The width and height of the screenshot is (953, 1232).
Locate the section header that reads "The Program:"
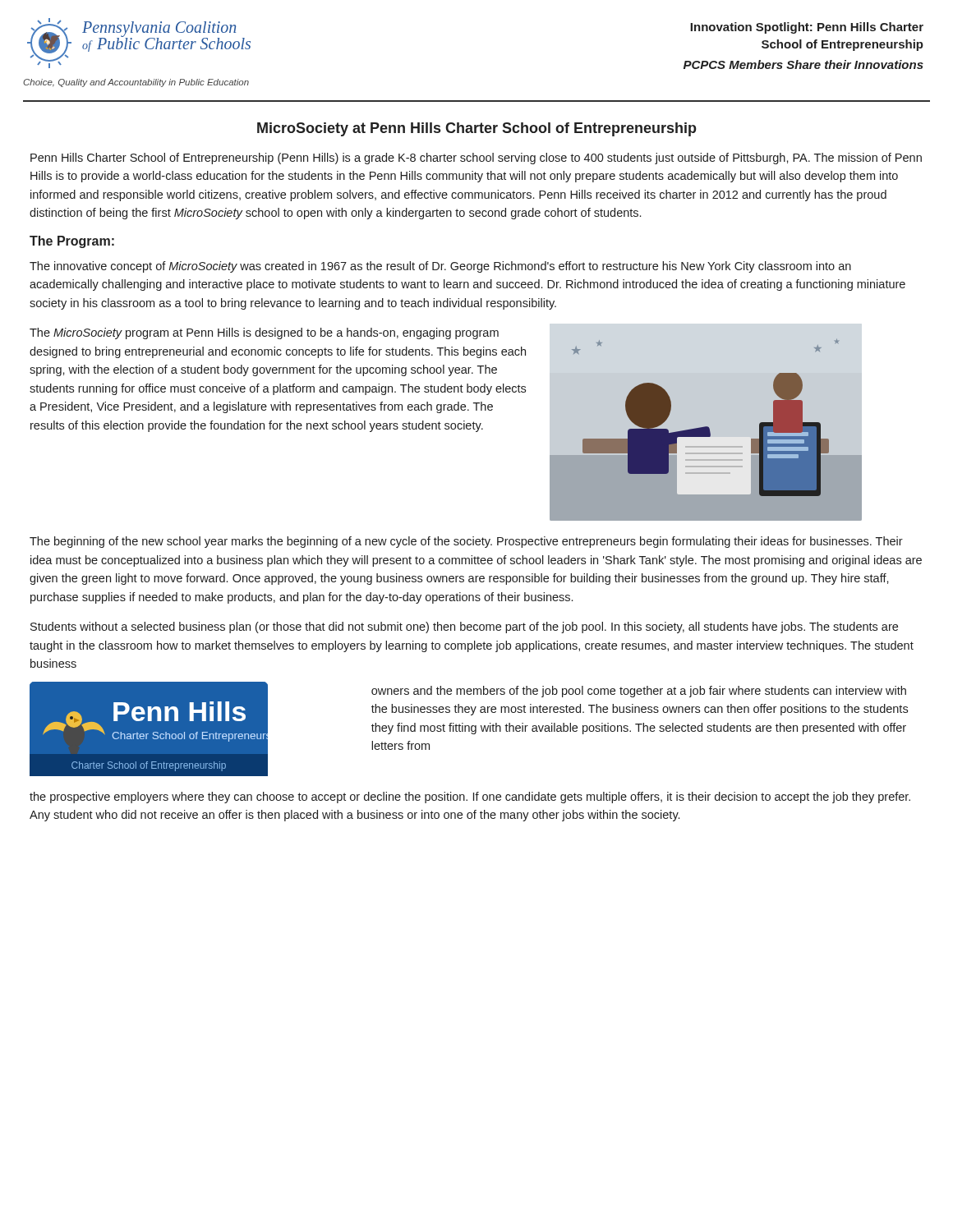click(72, 241)
